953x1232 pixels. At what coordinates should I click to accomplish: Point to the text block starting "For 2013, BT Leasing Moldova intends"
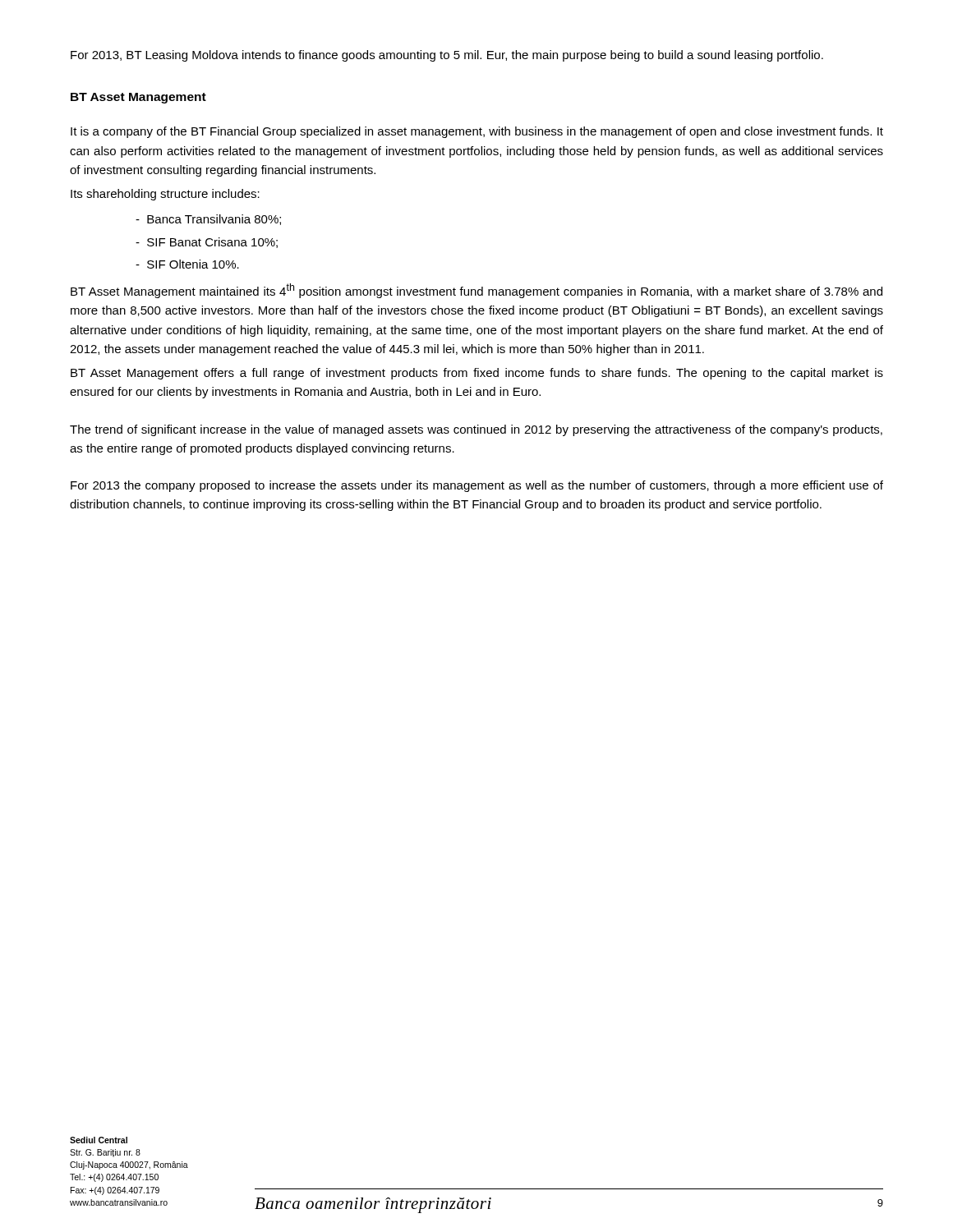476,55
